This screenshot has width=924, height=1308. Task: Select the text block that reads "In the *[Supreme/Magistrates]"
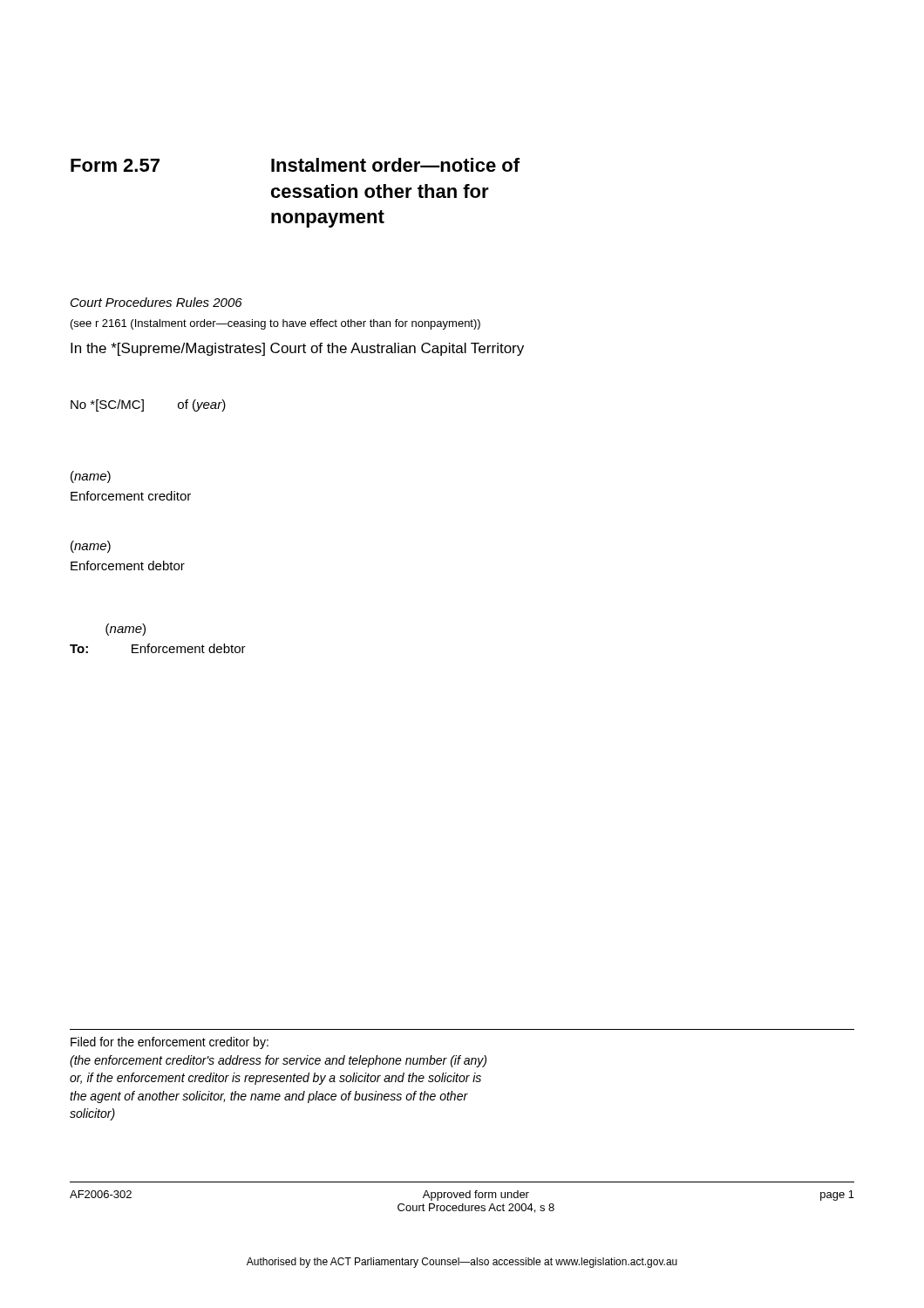297,348
